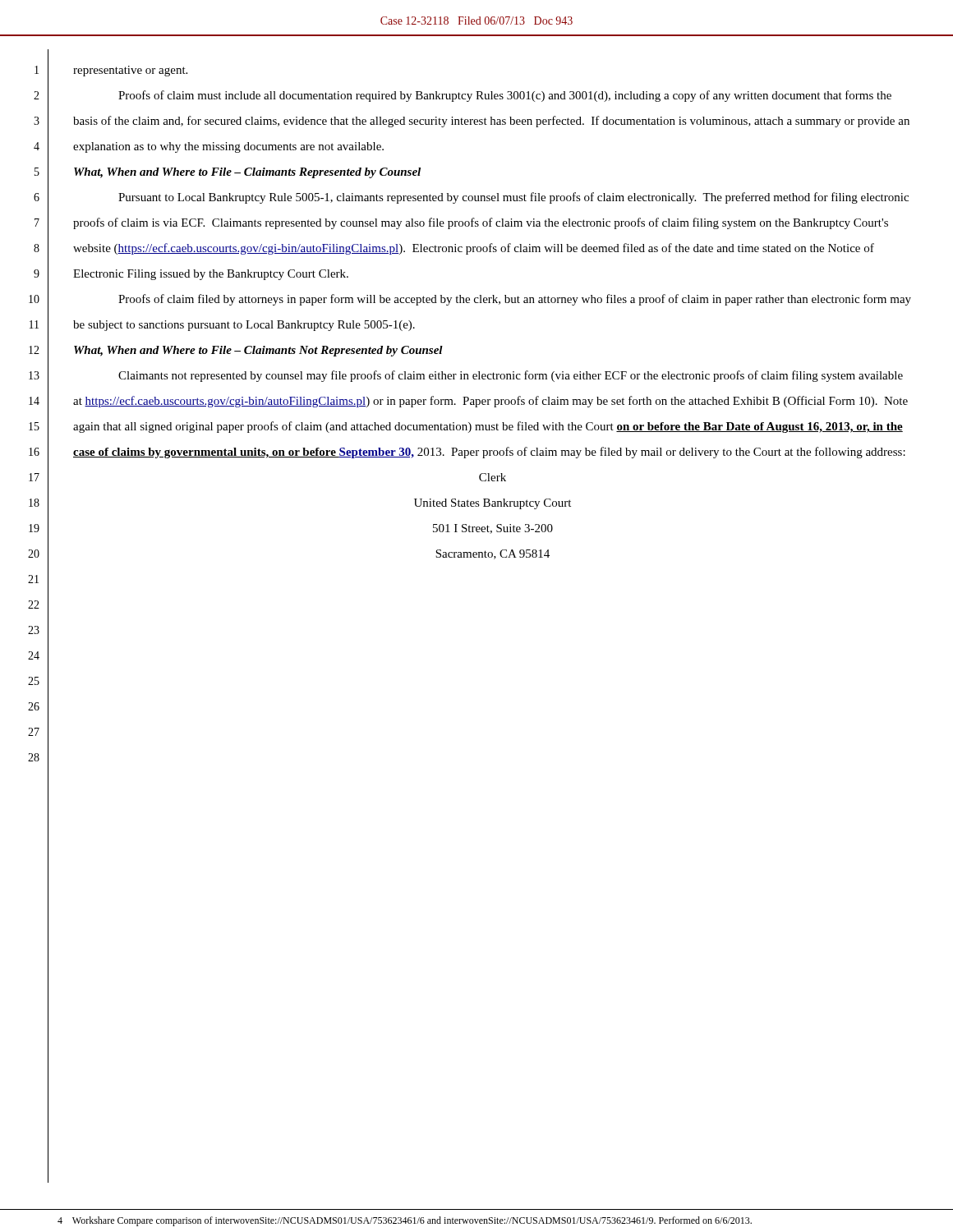Find the text starting "Clerk United States Bankruptcy Court 501 I"
The width and height of the screenshot is (953, 1232).
(493, 515)
